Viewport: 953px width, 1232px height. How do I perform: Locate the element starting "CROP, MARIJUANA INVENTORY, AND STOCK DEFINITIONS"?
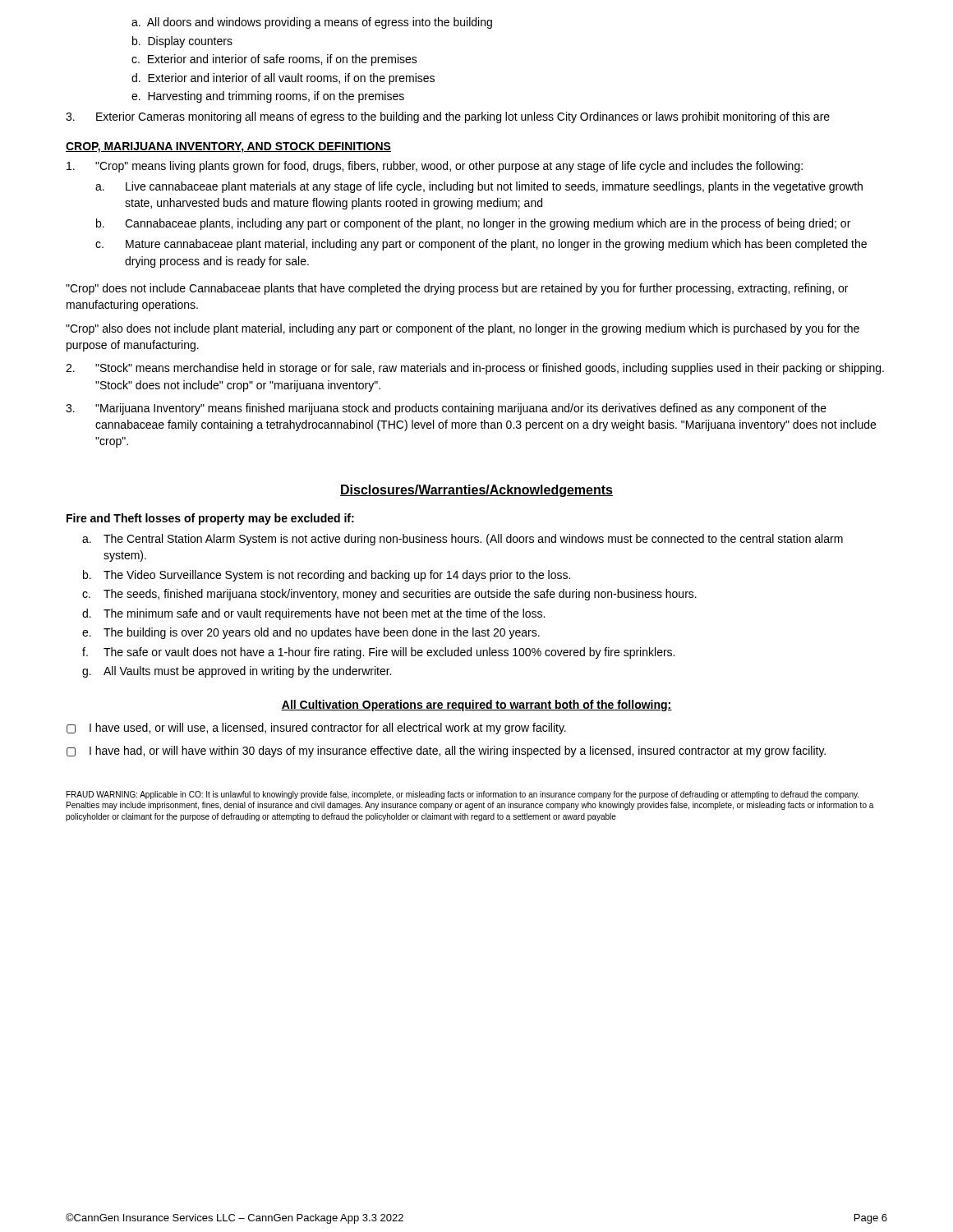click(x=228, y=146)
